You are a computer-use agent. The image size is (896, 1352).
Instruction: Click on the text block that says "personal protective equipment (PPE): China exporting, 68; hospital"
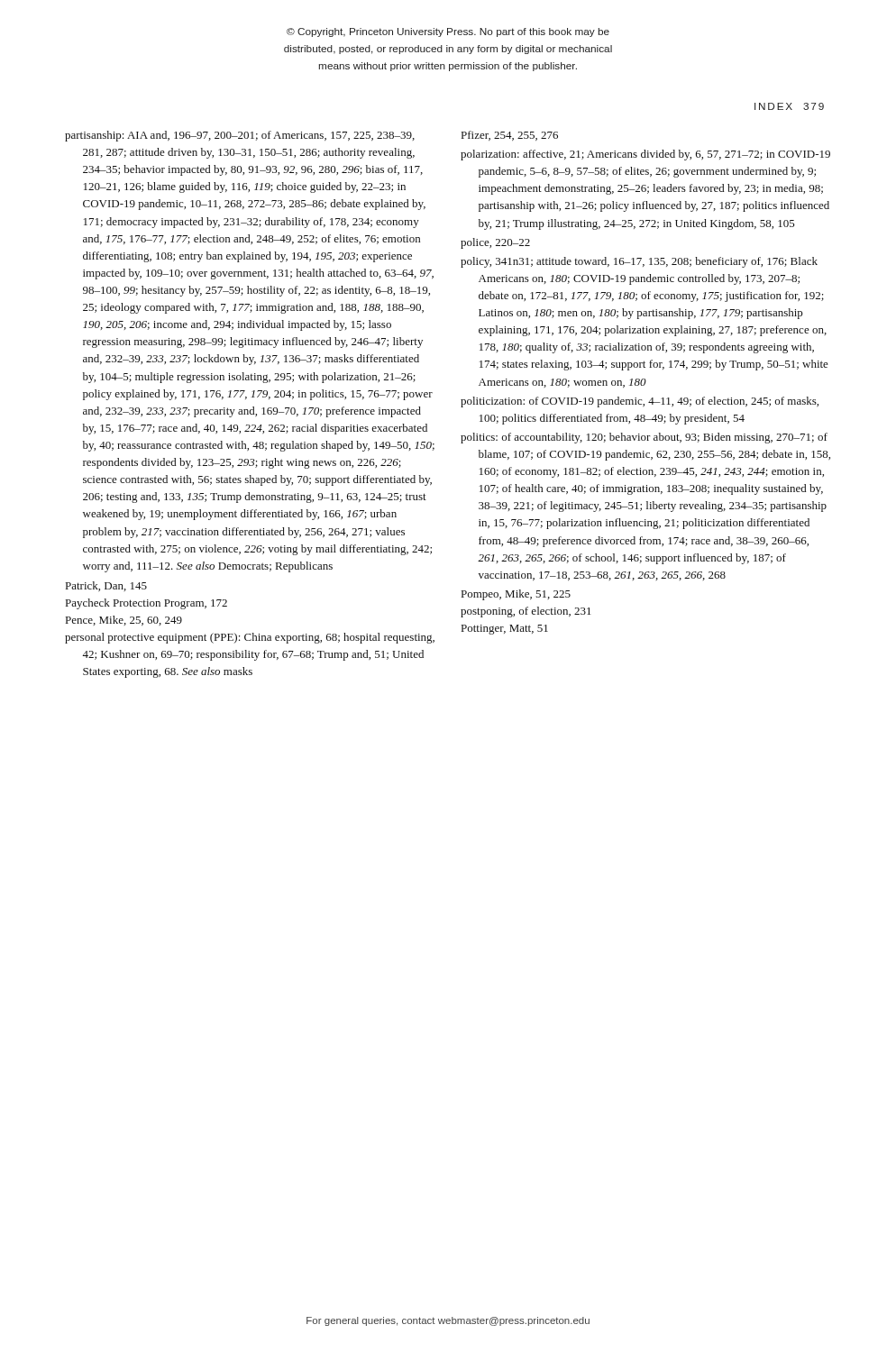click(x=250, y=654)
